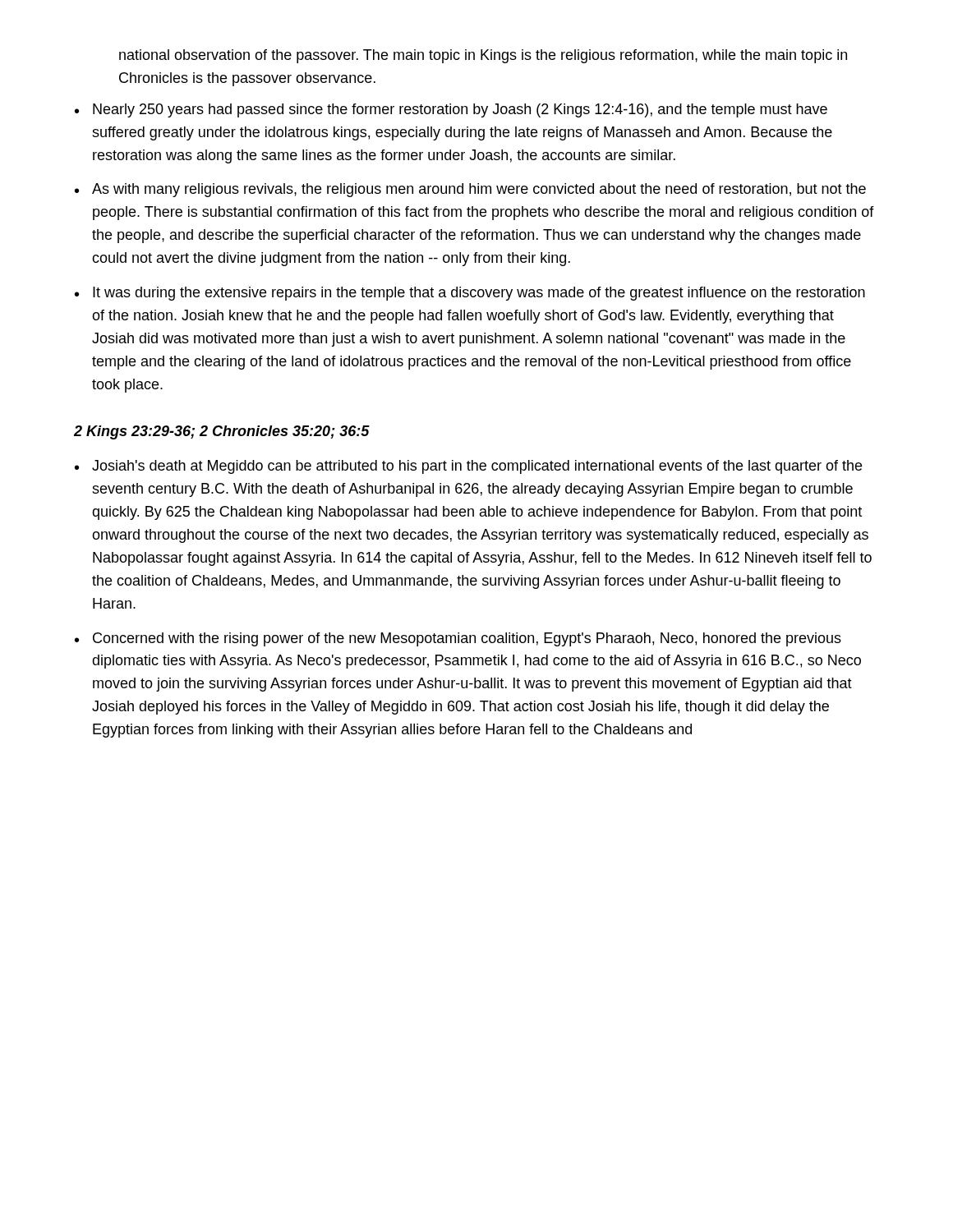Navigate to the text block starting "• Nearly 250 years had passed since the"

coord(476,133)
